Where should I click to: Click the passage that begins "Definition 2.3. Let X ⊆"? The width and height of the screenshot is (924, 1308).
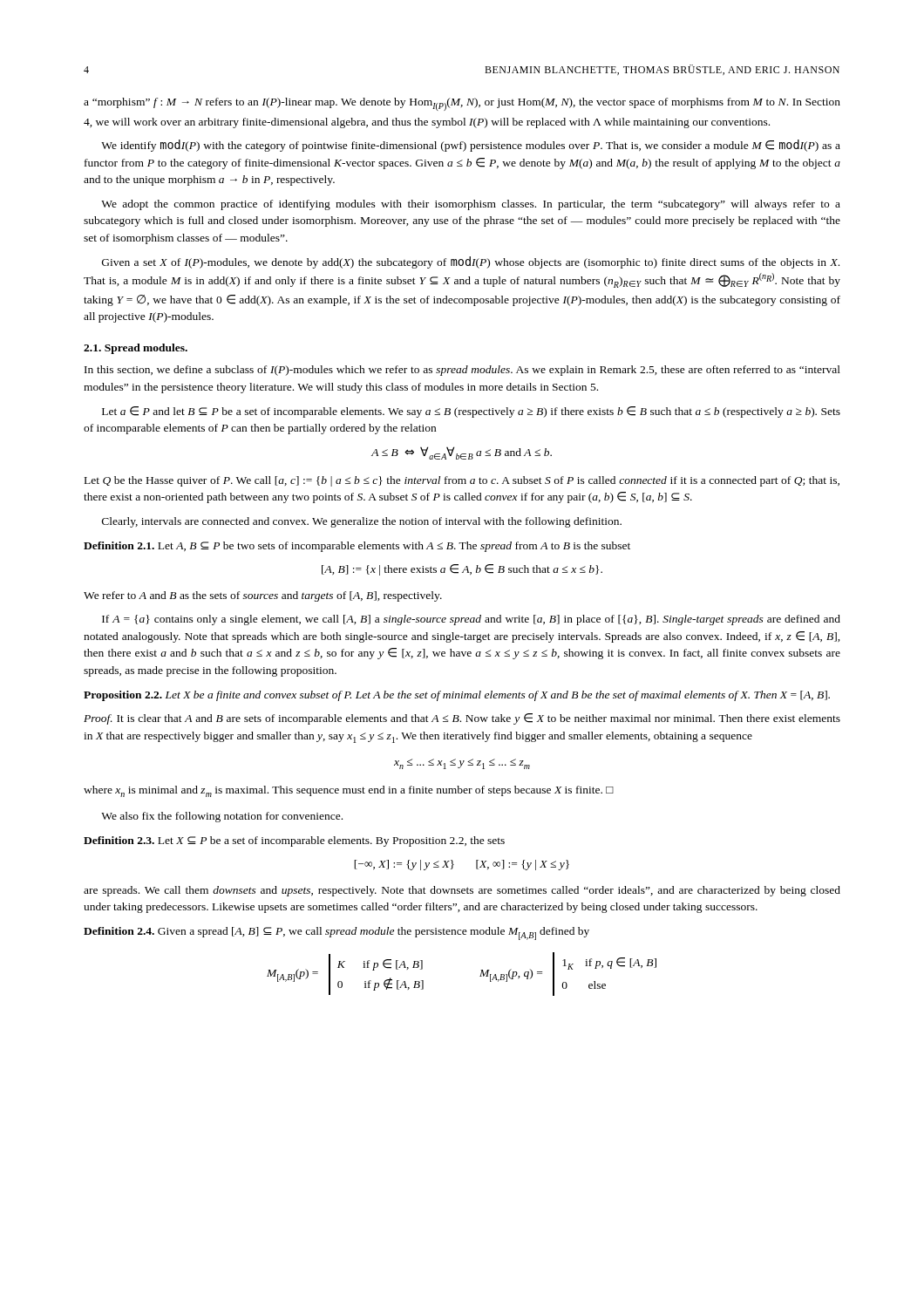pos(462,840)
